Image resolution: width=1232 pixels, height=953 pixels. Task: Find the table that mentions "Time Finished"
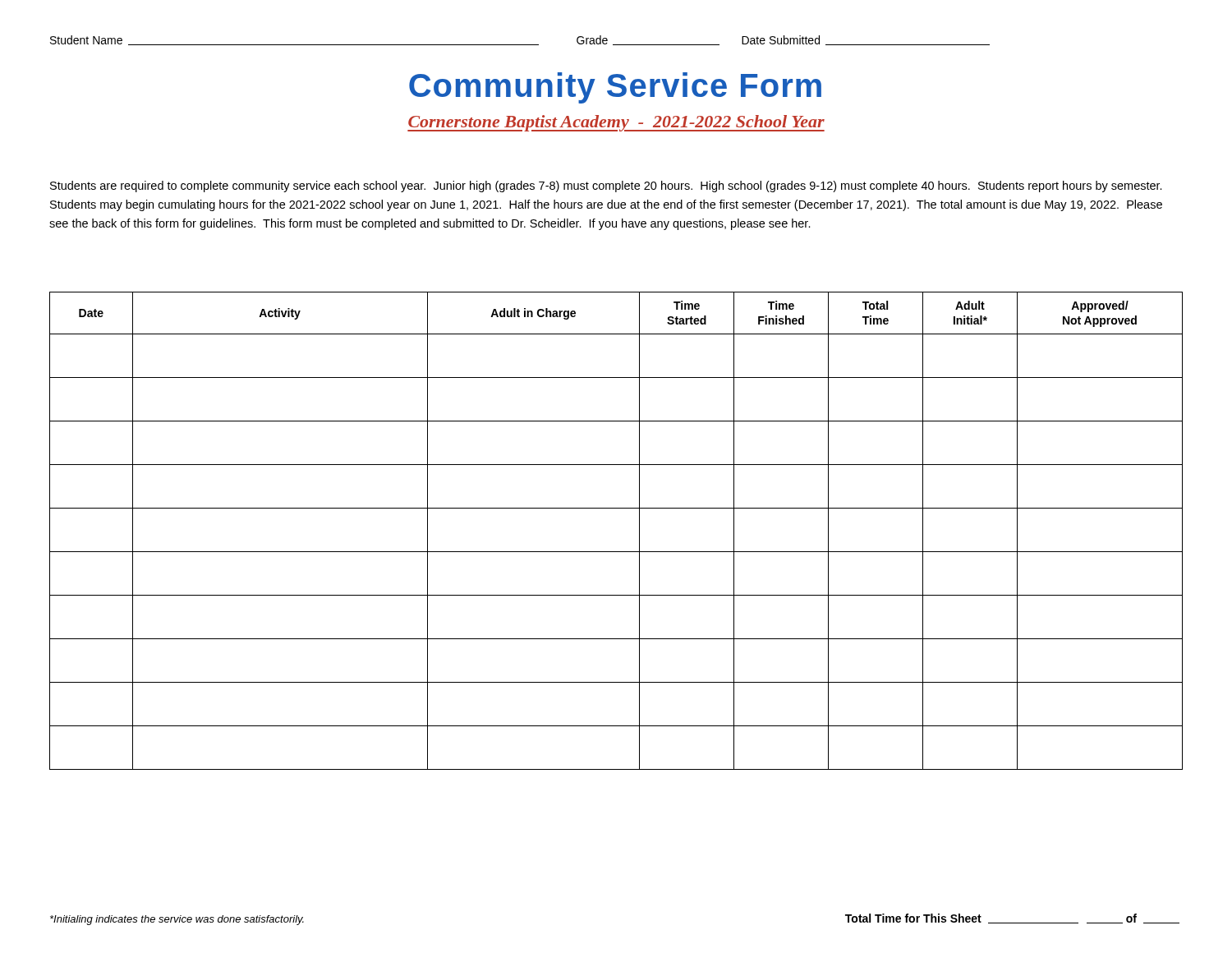coord(616,531)
